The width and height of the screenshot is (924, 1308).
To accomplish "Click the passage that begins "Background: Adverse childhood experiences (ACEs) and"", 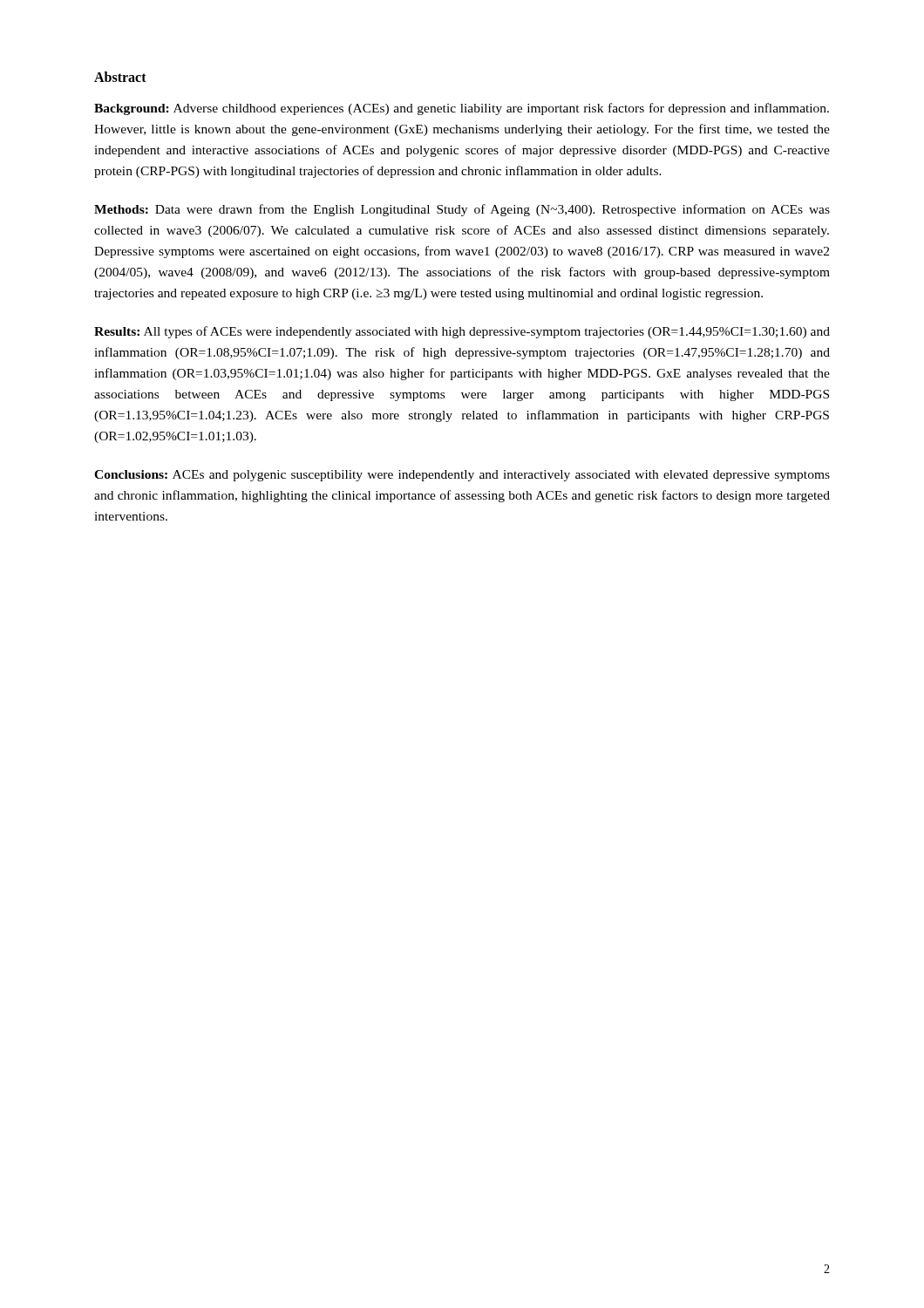I will tap(462, 139).
